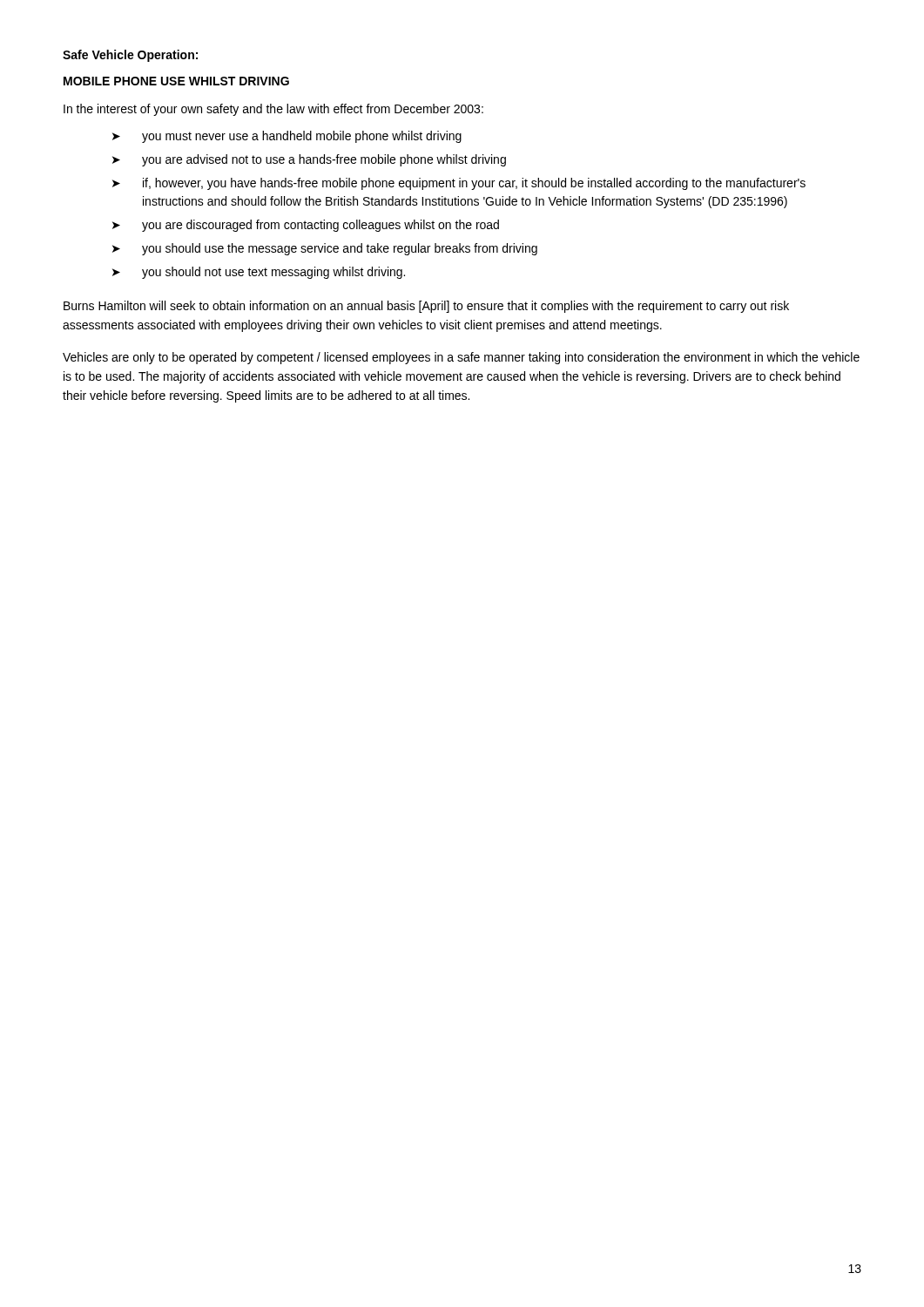Locate the block of text that opens with "Vehicles are only to be operated"
The height and width of the screenshot is (1307, 924).
point(461,376)
